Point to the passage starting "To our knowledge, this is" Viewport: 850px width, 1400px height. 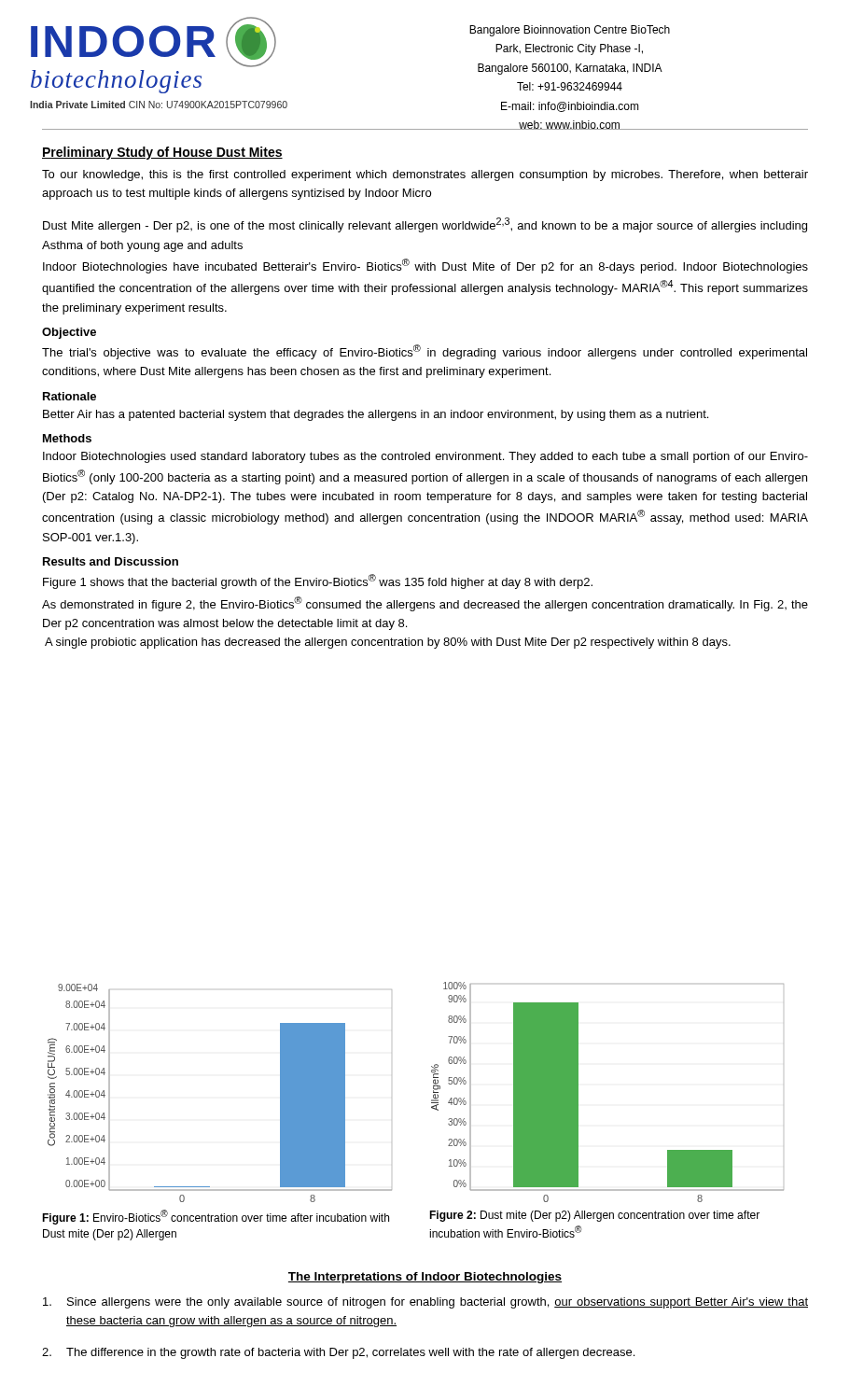(425, 183)
